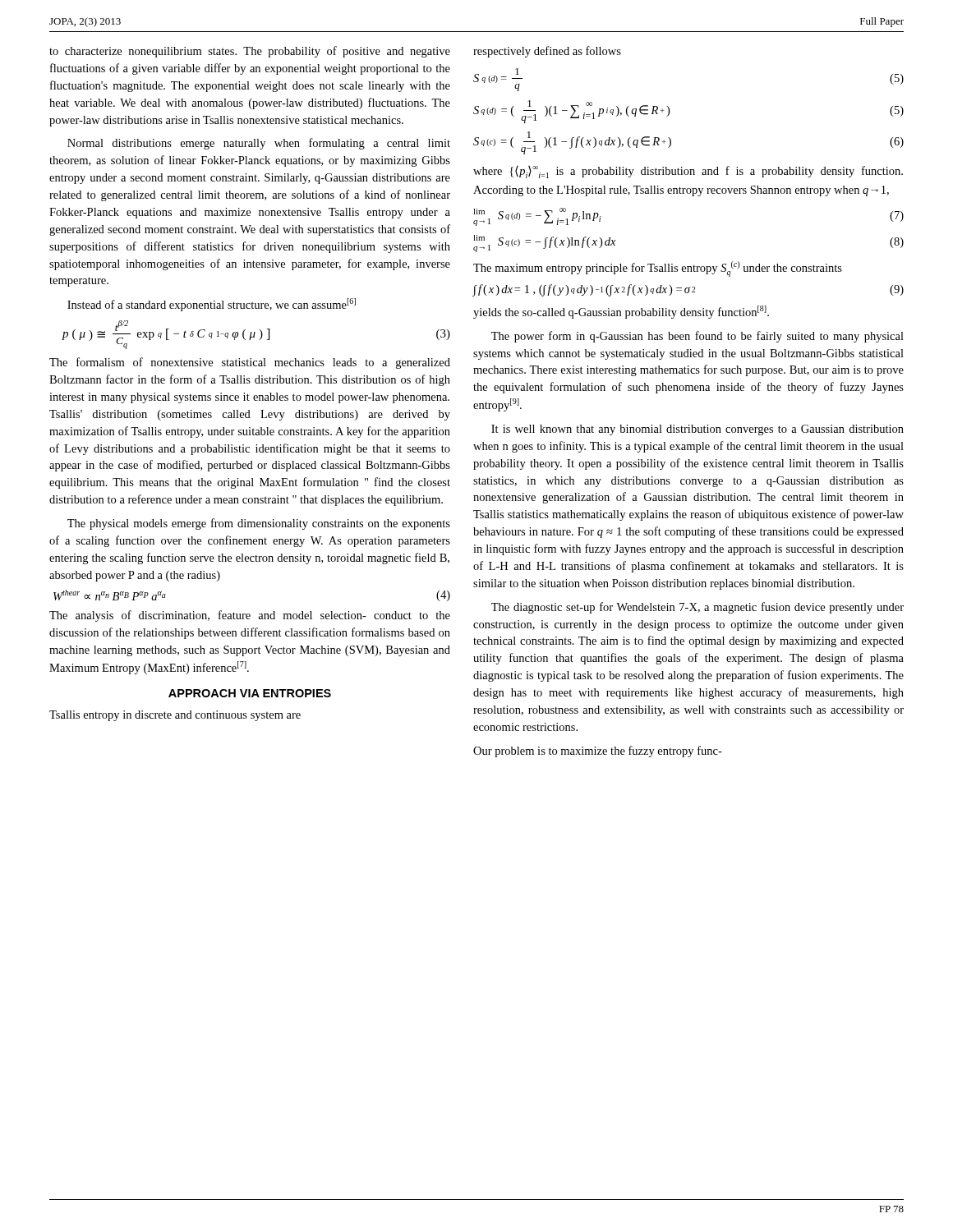The height and width of the screenshot is (1232, 953).
Task: Point to the text starting "It is well known that any"
Action: pyautogui.click(x=688, y=506)
